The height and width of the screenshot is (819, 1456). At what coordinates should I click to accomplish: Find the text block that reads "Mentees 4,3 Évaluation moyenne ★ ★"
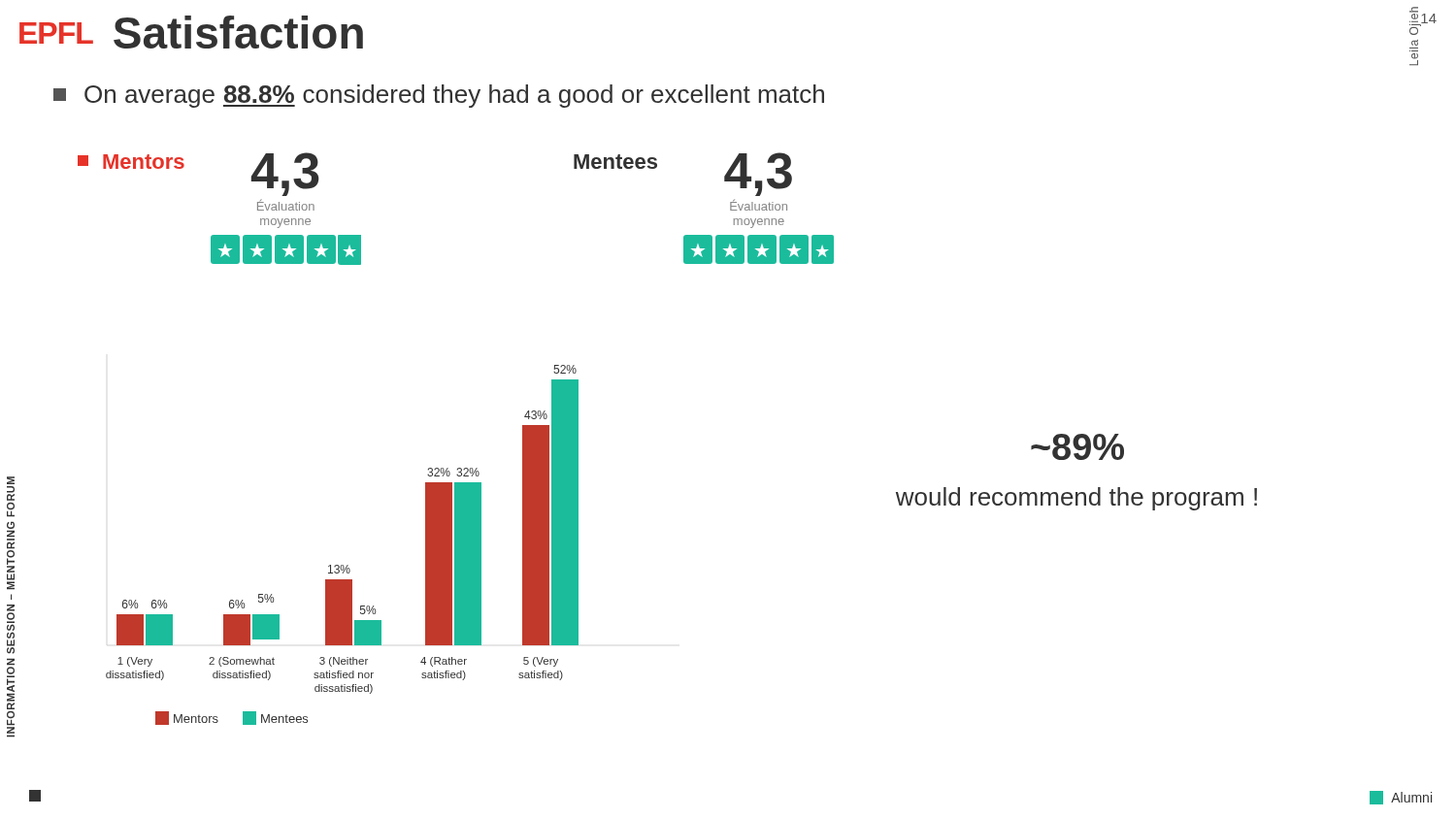(x=619, y=168)
